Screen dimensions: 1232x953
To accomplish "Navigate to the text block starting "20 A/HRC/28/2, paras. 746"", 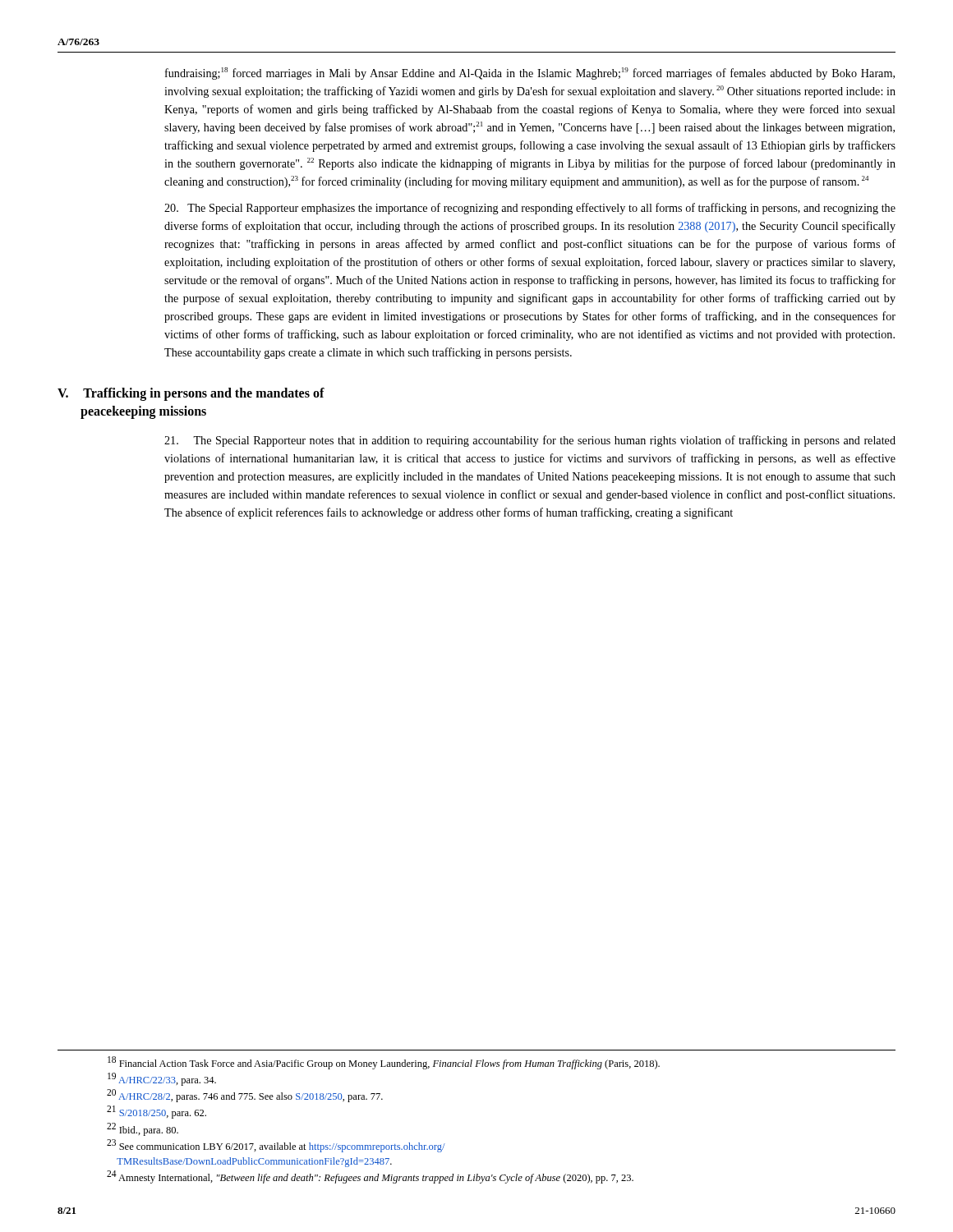I will (245, 1096).
